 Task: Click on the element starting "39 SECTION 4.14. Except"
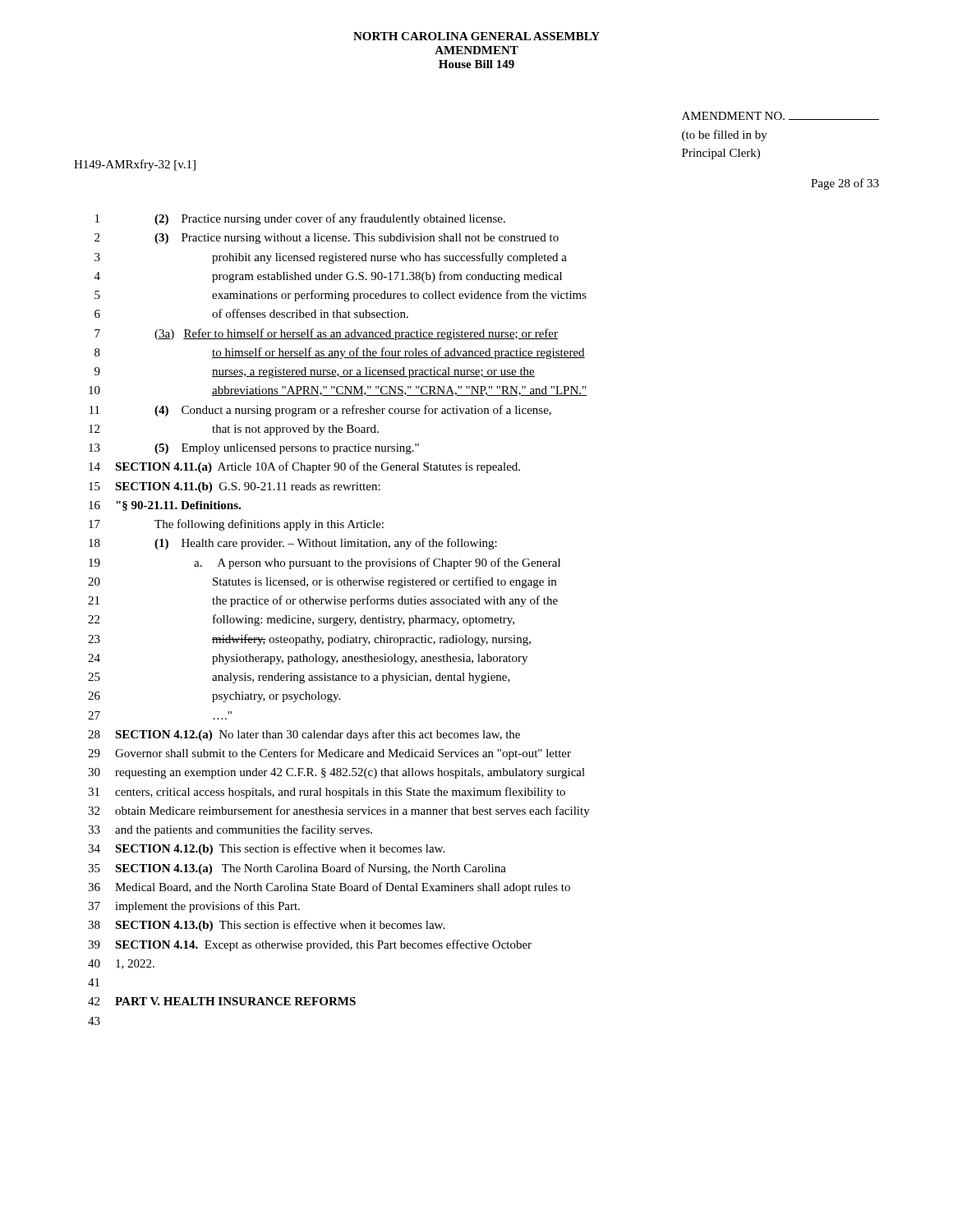476,945
